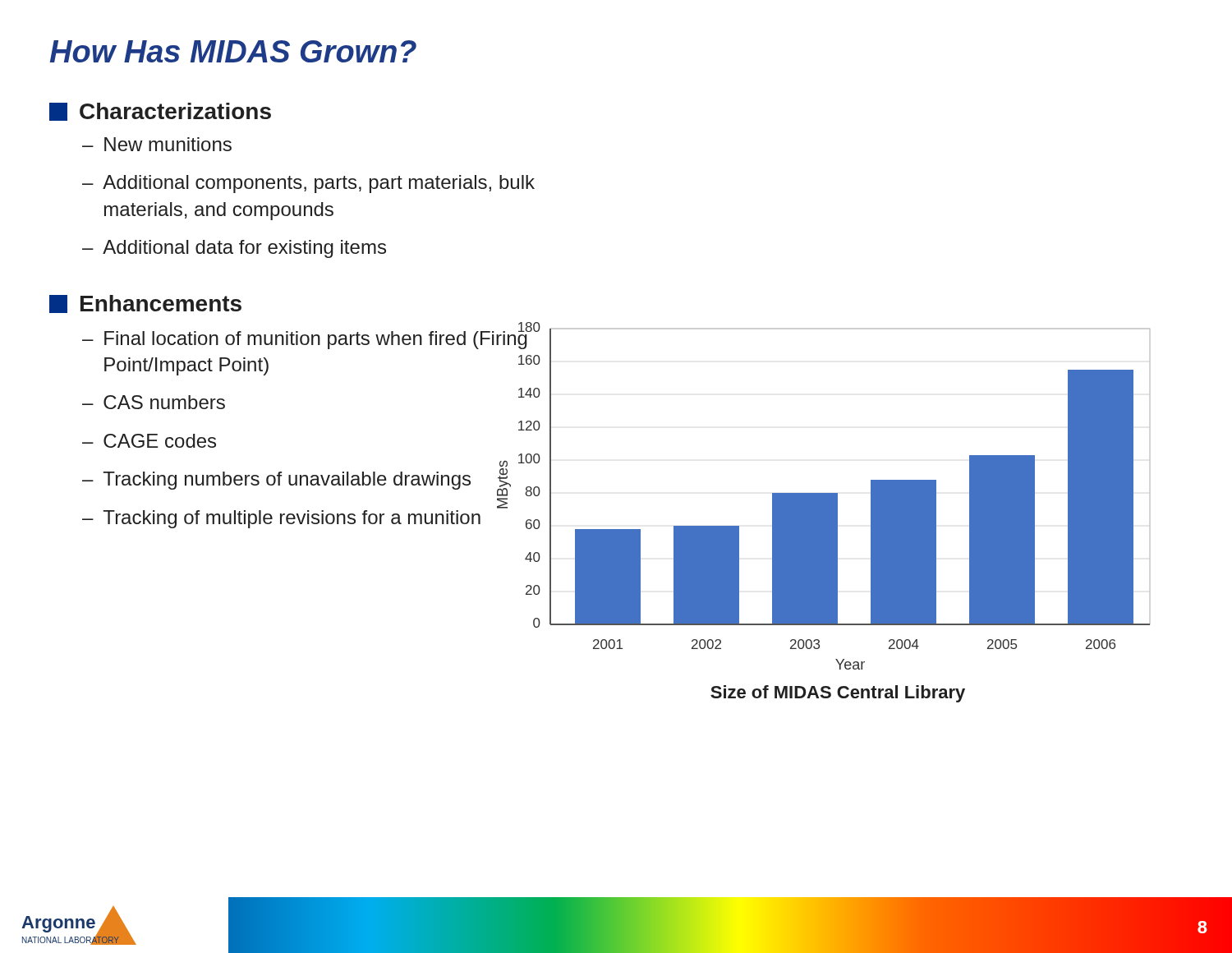Viewport: 1232px width, 953px height.
Task: Click on the list item containing "– New munitions"
Action: coord(157,145)
